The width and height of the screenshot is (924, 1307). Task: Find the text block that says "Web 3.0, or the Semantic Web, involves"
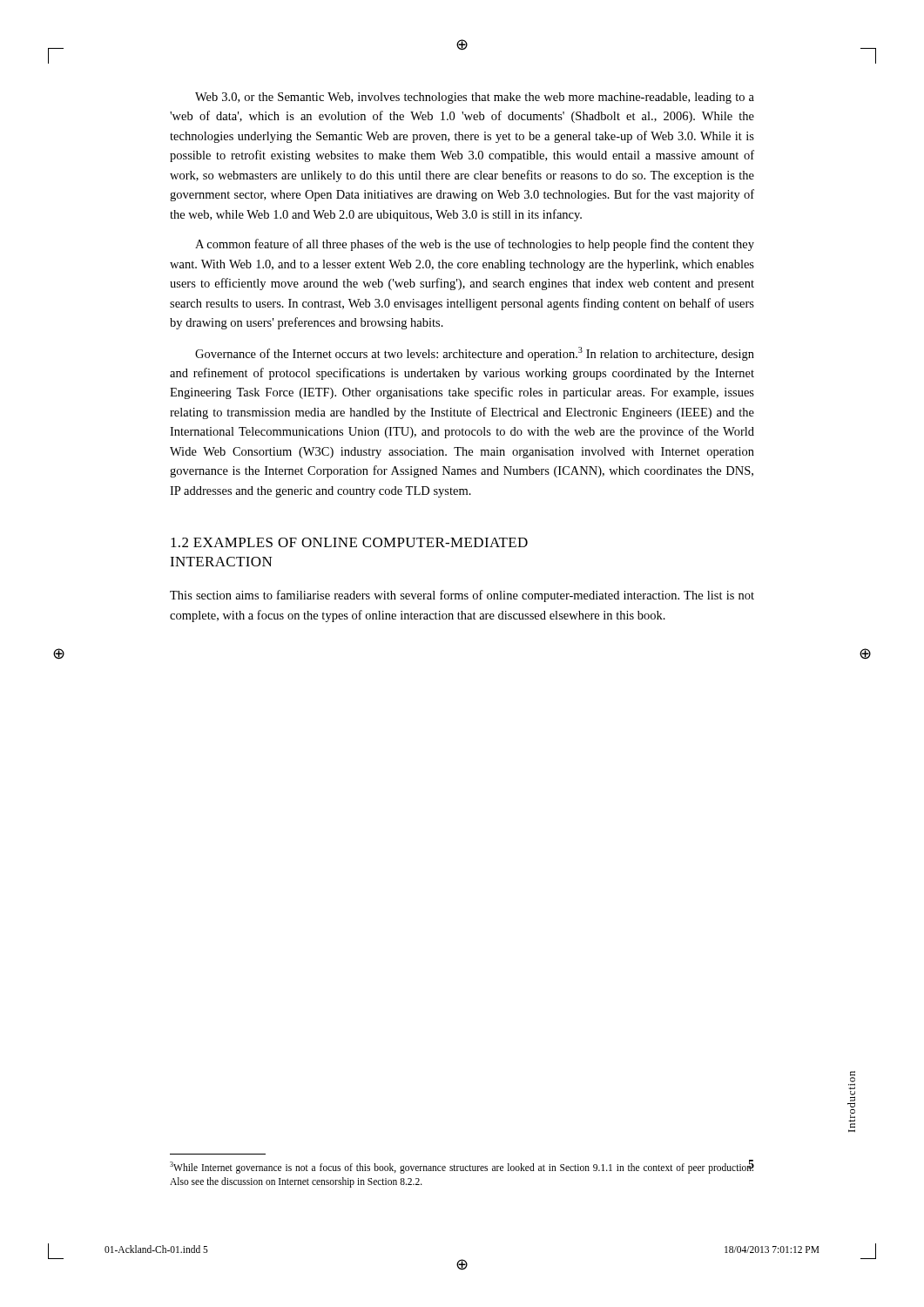point(462,156)
